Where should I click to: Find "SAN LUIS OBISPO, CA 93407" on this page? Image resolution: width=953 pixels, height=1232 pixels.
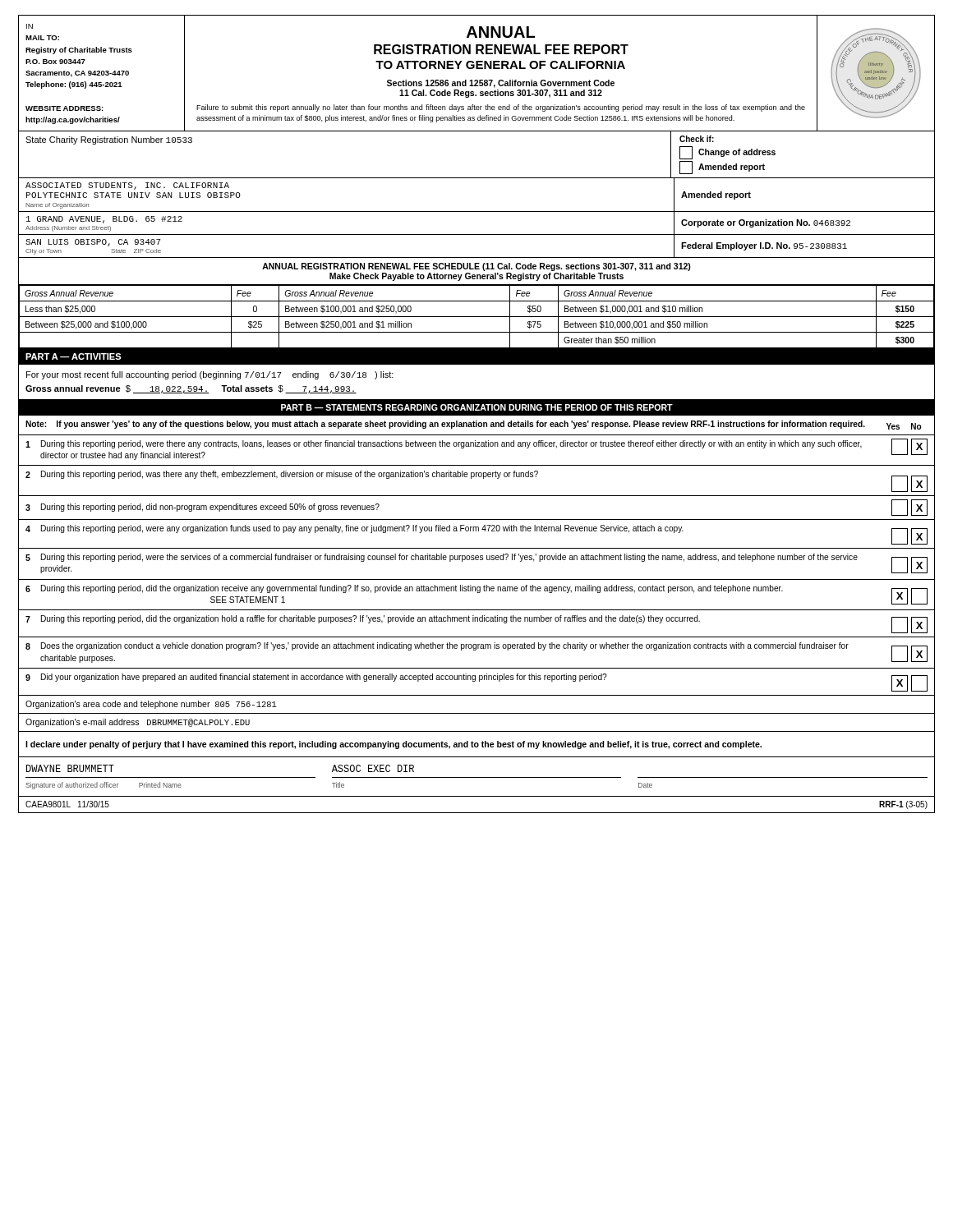click(x=93, y=242)
